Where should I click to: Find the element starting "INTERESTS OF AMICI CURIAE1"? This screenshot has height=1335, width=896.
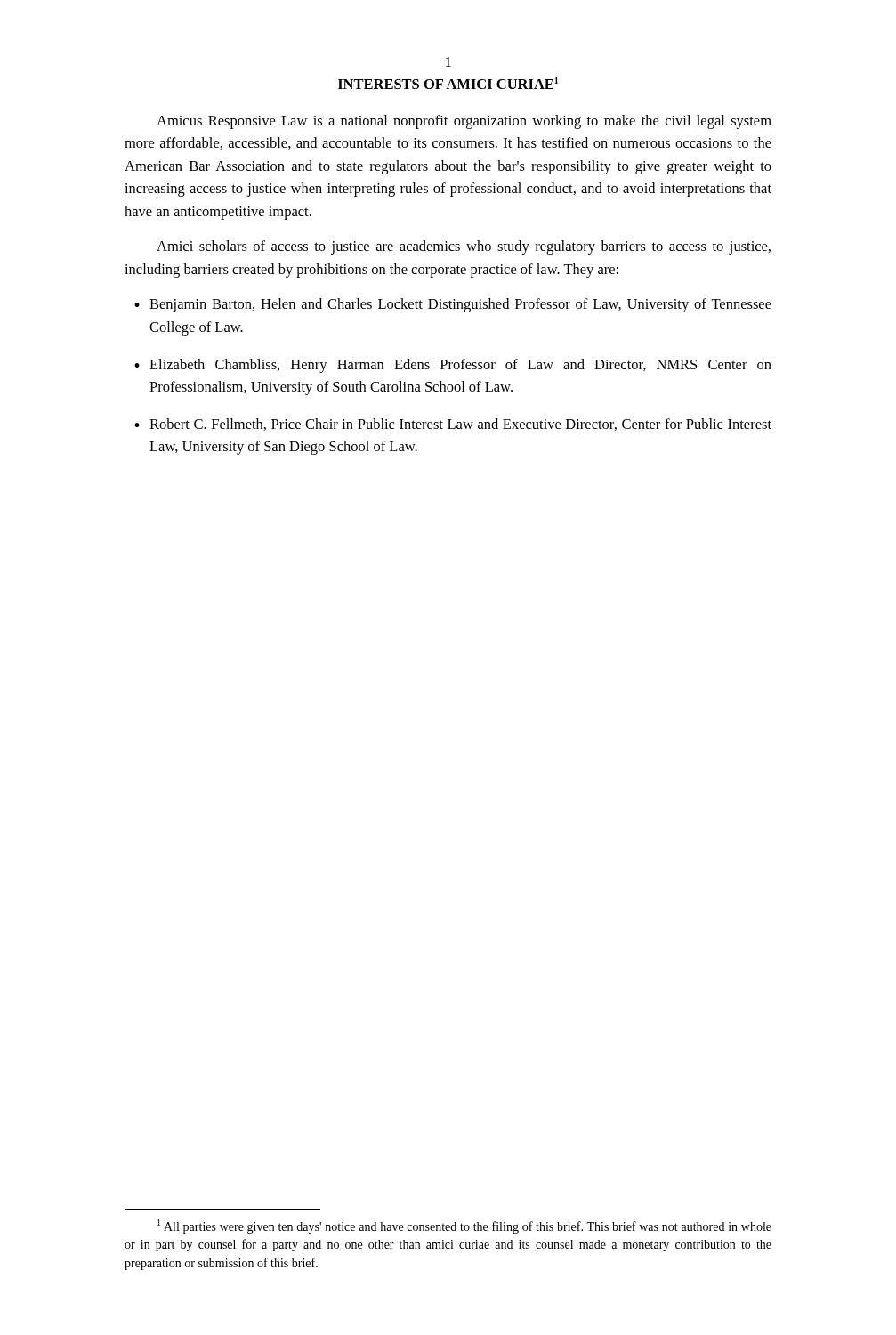click(448, 83)
